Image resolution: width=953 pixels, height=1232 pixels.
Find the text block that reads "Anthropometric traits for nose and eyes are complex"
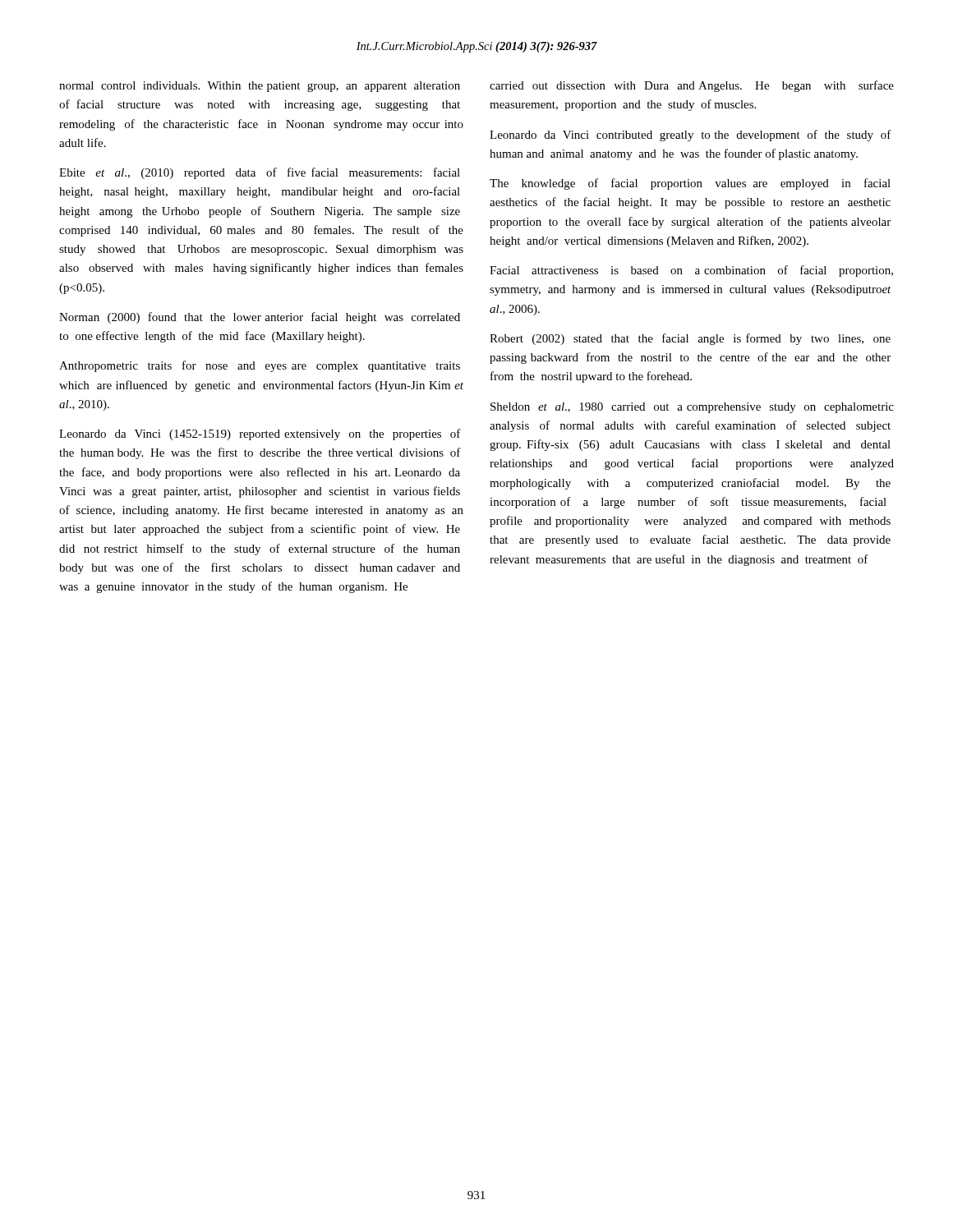[x=261, y=385]
